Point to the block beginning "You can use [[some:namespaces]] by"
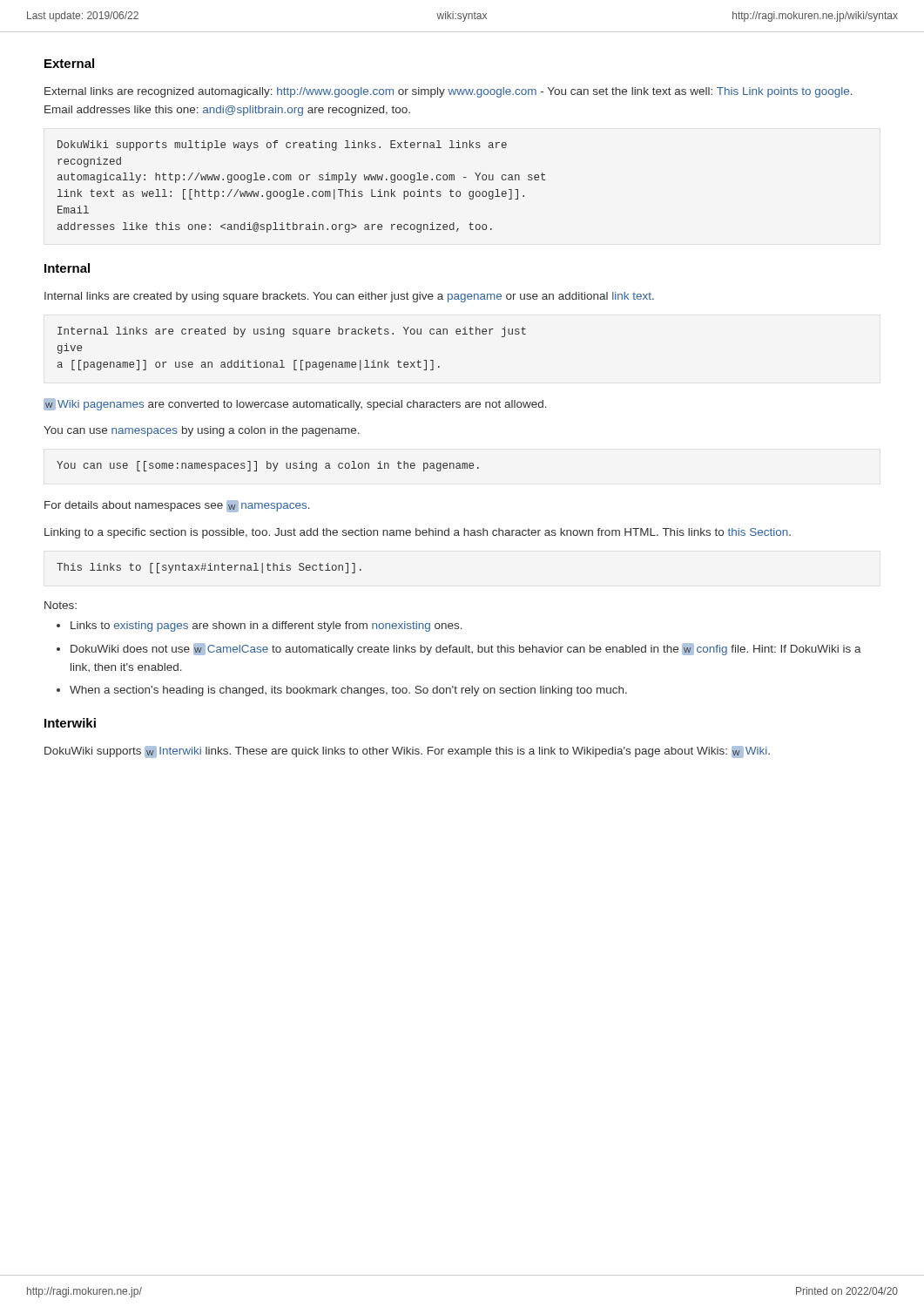 [x=269, y=466]
